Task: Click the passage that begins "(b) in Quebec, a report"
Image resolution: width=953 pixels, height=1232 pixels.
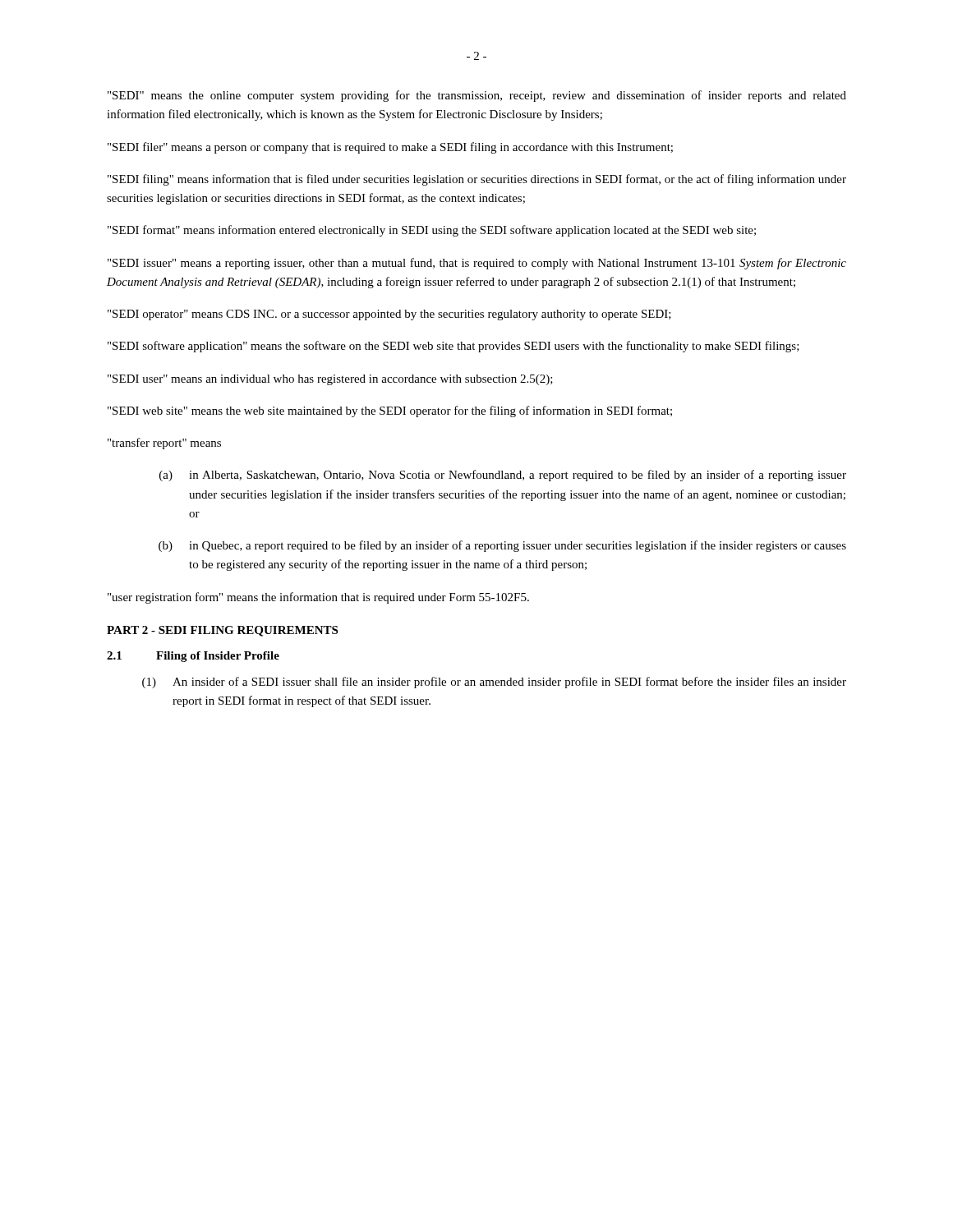Action: click(x=476, y=555)
